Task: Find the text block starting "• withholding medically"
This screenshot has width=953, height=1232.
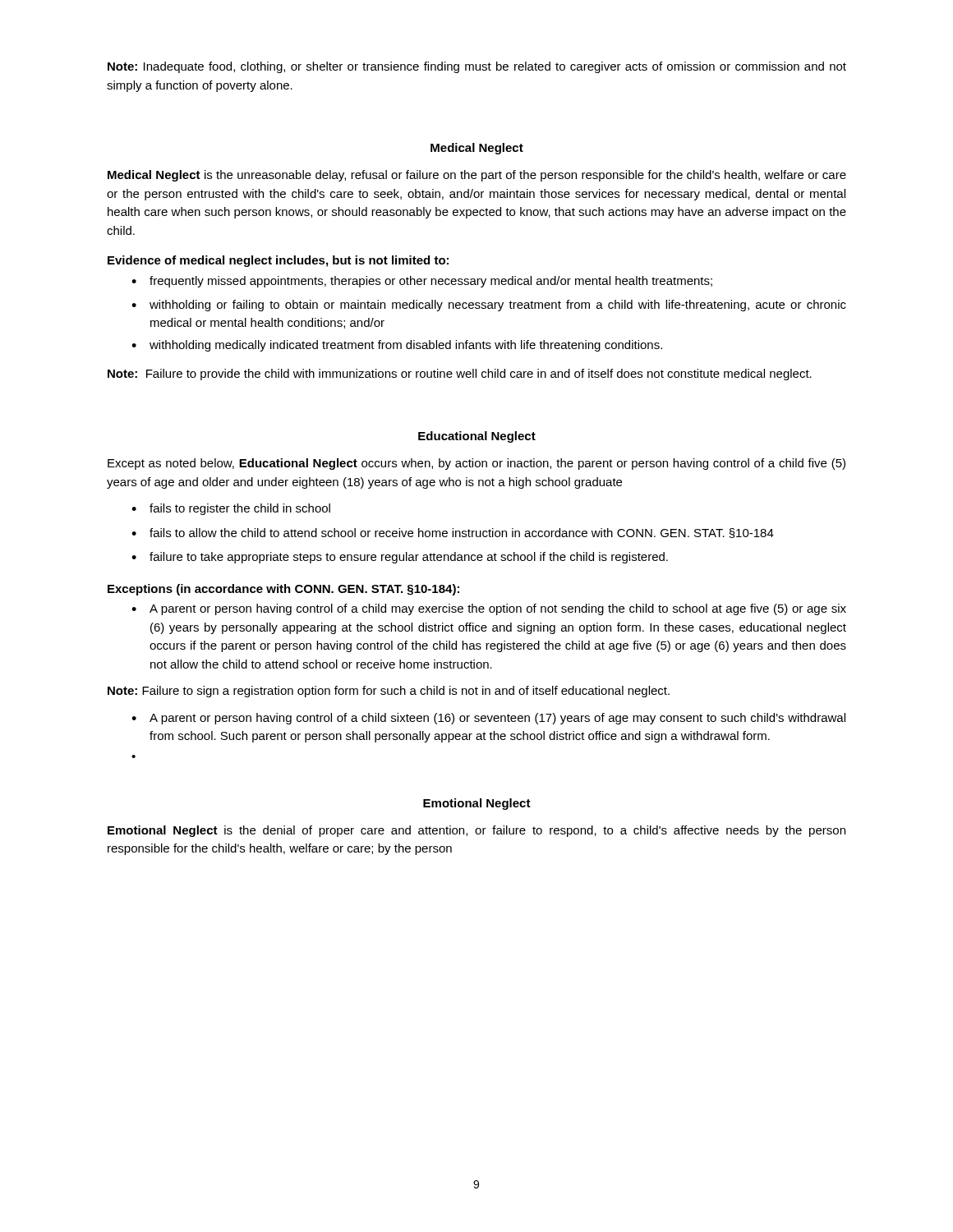Action: coord(489,346)
